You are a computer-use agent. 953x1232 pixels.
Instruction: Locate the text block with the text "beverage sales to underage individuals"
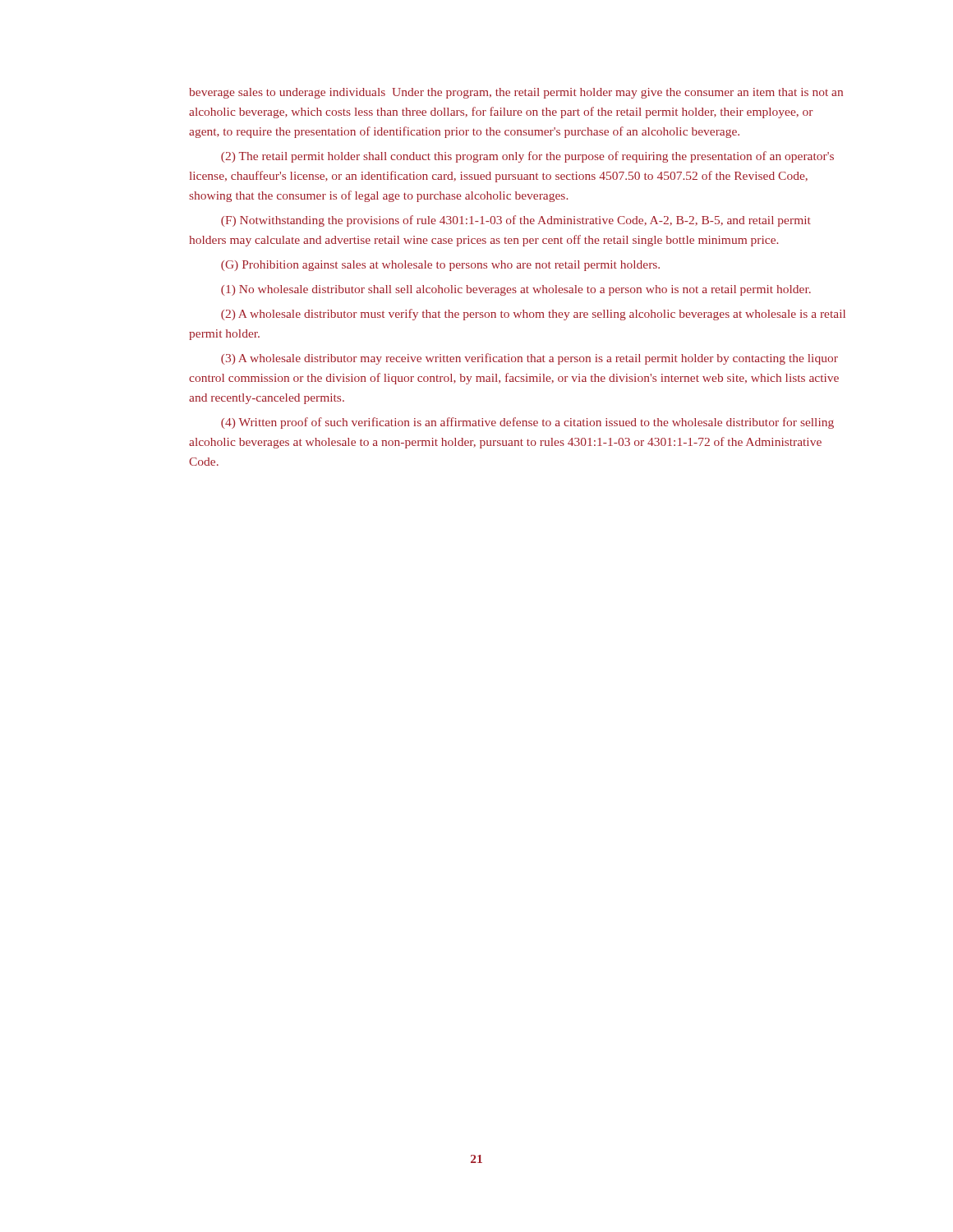pos(516,111)
